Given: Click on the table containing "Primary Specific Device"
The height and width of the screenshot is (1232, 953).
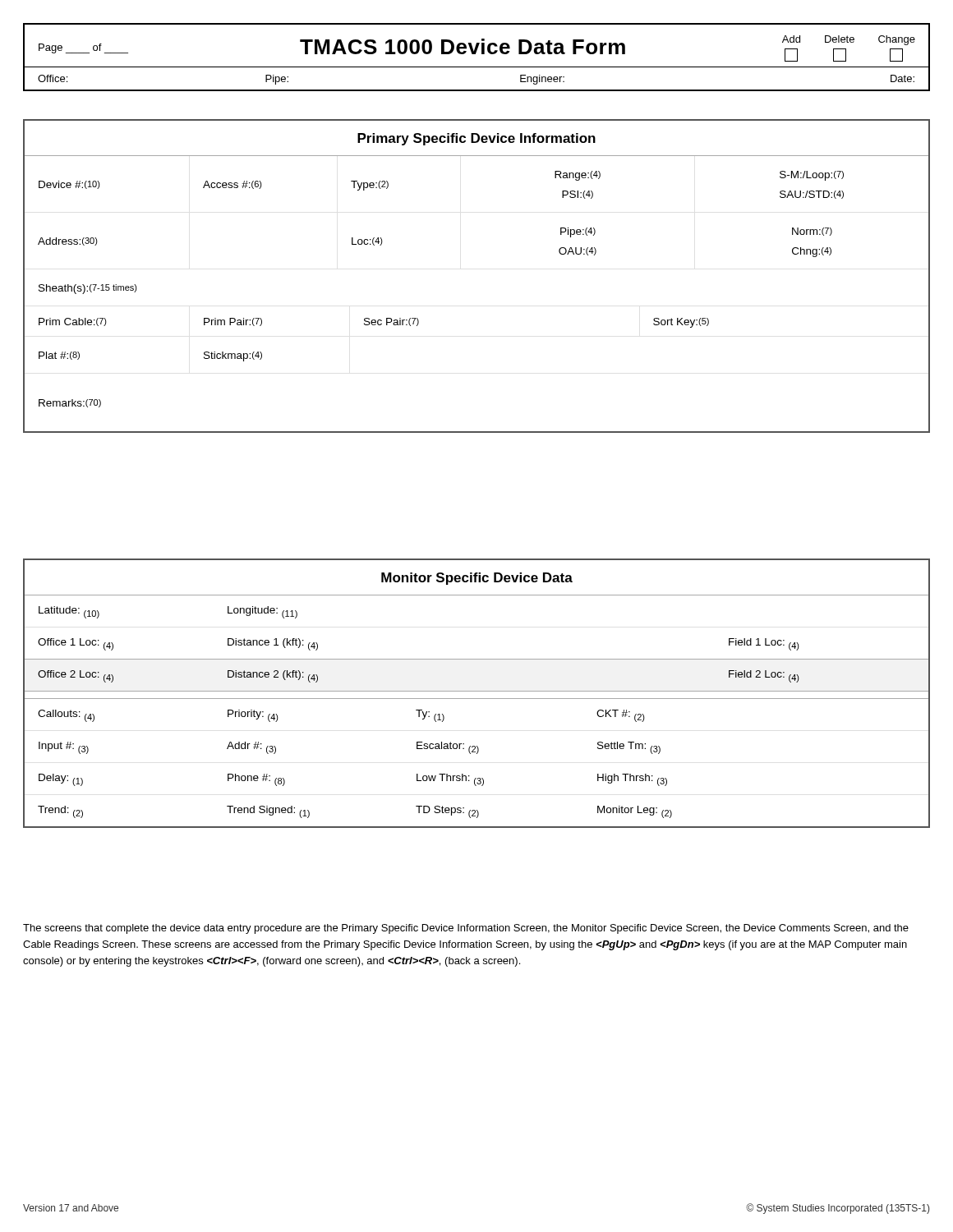Looking at the screenshot, I should 476,276.
